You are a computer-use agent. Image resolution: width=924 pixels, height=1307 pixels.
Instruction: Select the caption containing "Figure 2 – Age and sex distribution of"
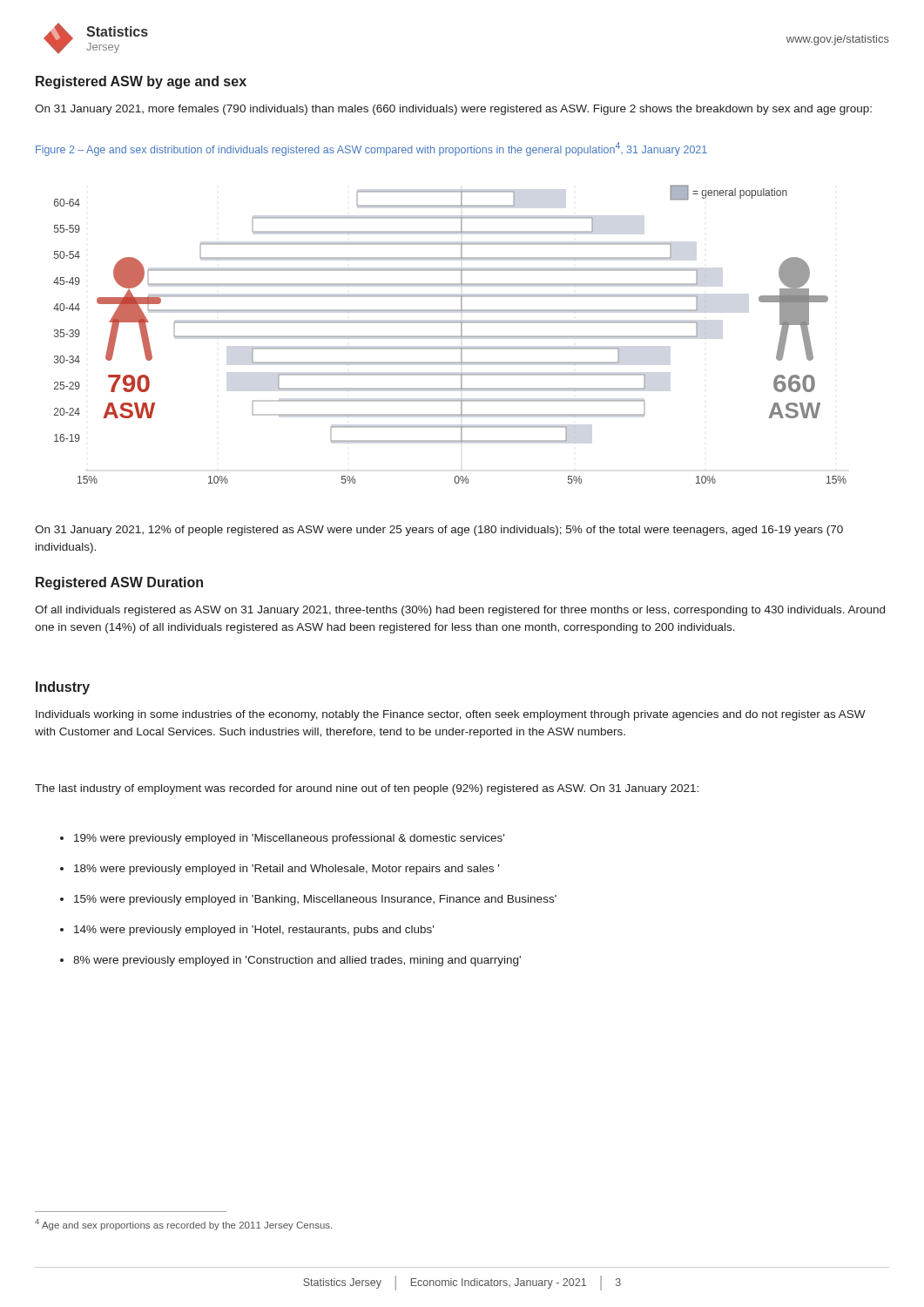[x=371, y=149]
